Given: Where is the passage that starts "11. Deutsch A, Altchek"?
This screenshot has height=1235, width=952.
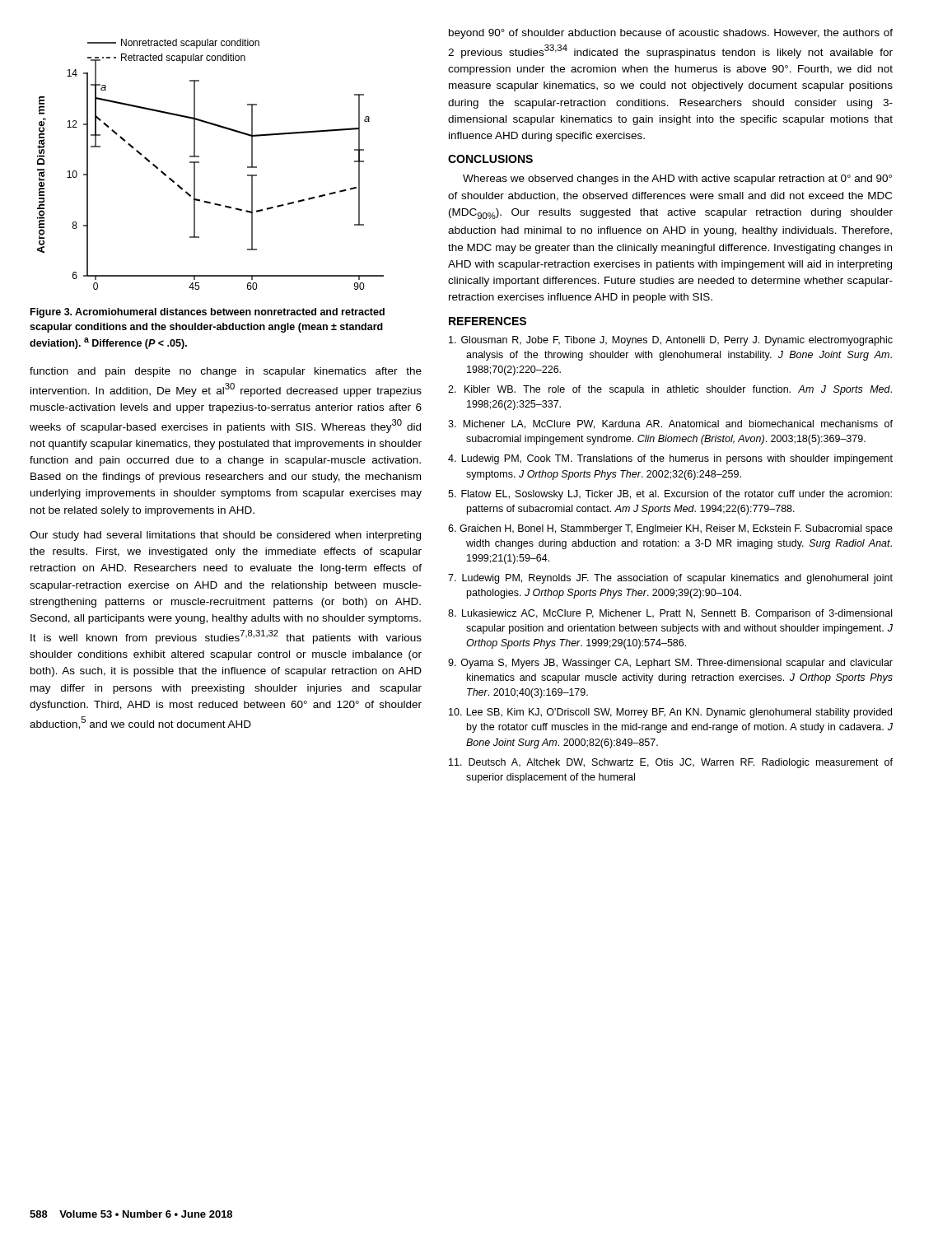Looking at the screenshot, I should click(670, 770).
